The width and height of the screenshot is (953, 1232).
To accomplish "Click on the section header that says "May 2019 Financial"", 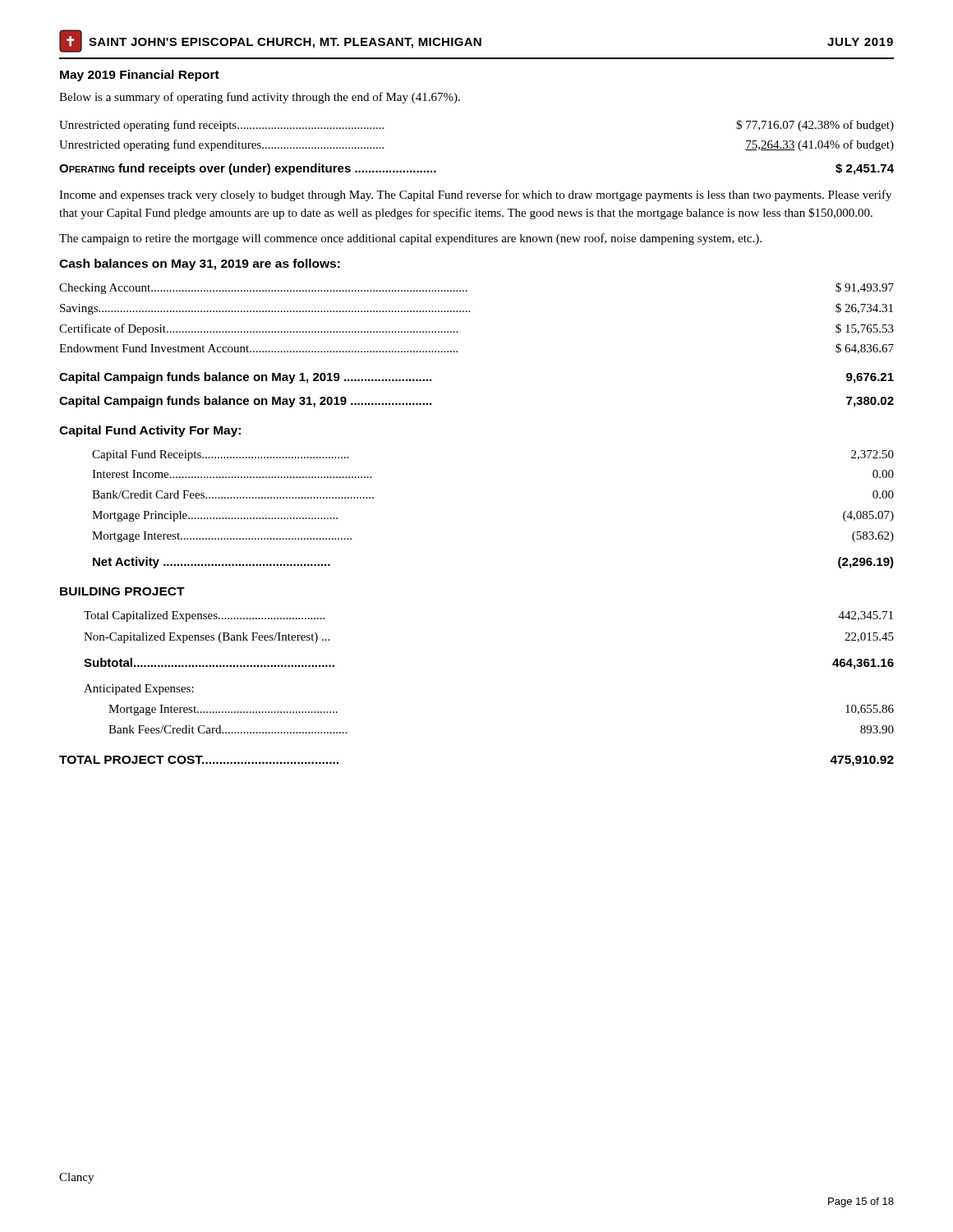I will click(139, 74).
